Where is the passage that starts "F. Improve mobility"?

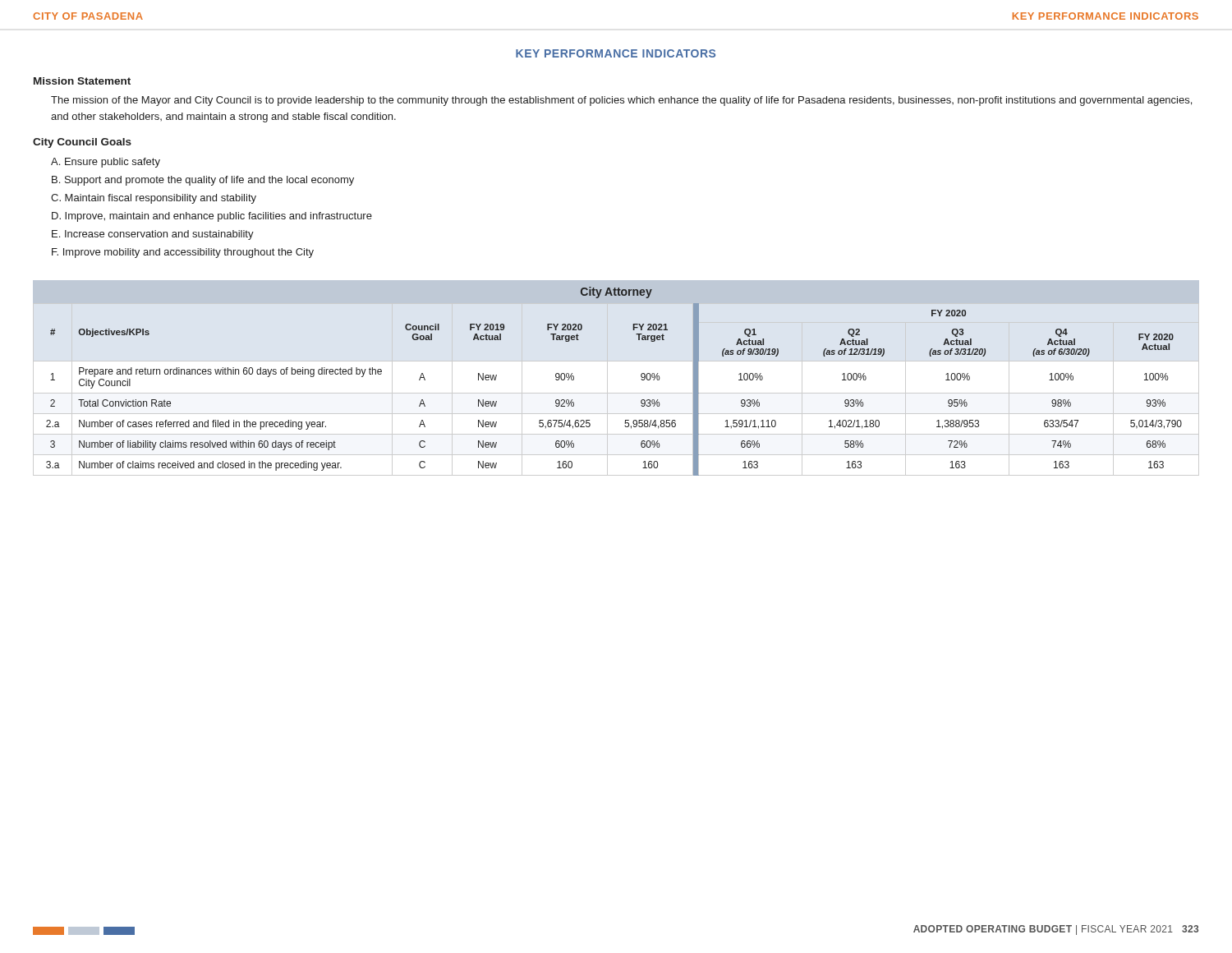182,252
